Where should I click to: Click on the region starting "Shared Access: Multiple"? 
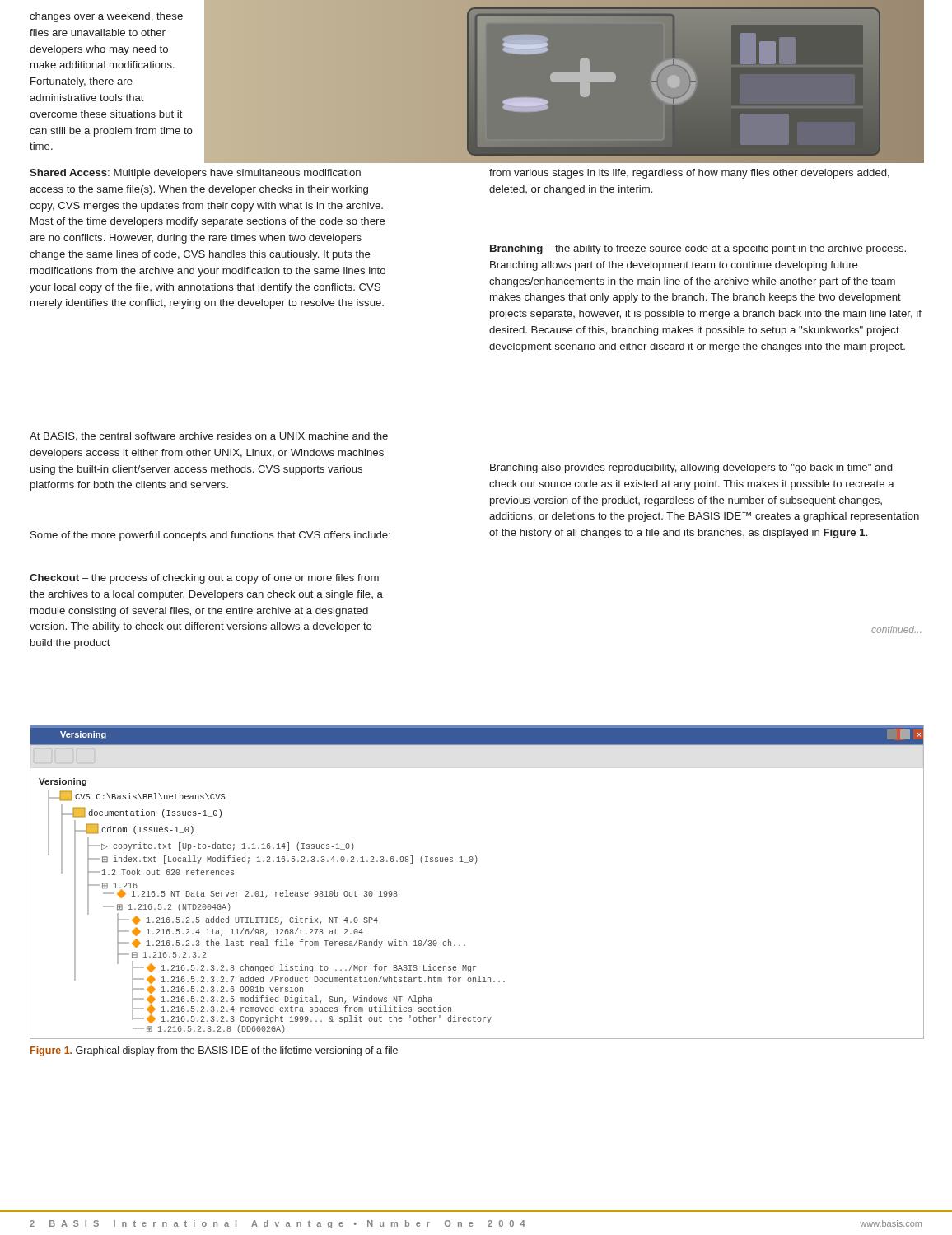click(x=211, y=238)
